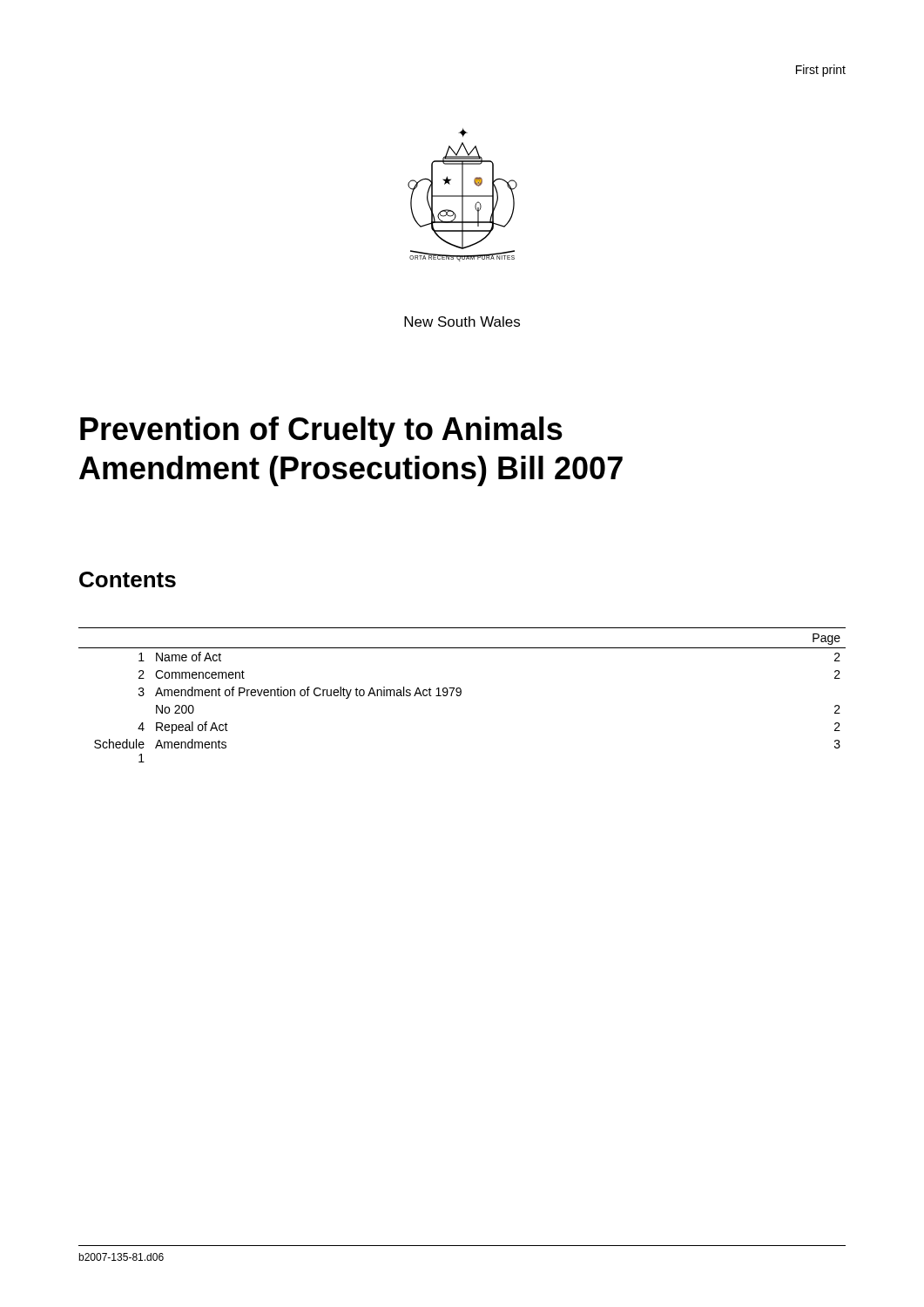Navigate to the element starting "New South Wales"
This screenshot has width=924, height=1307.
(462, 322)
